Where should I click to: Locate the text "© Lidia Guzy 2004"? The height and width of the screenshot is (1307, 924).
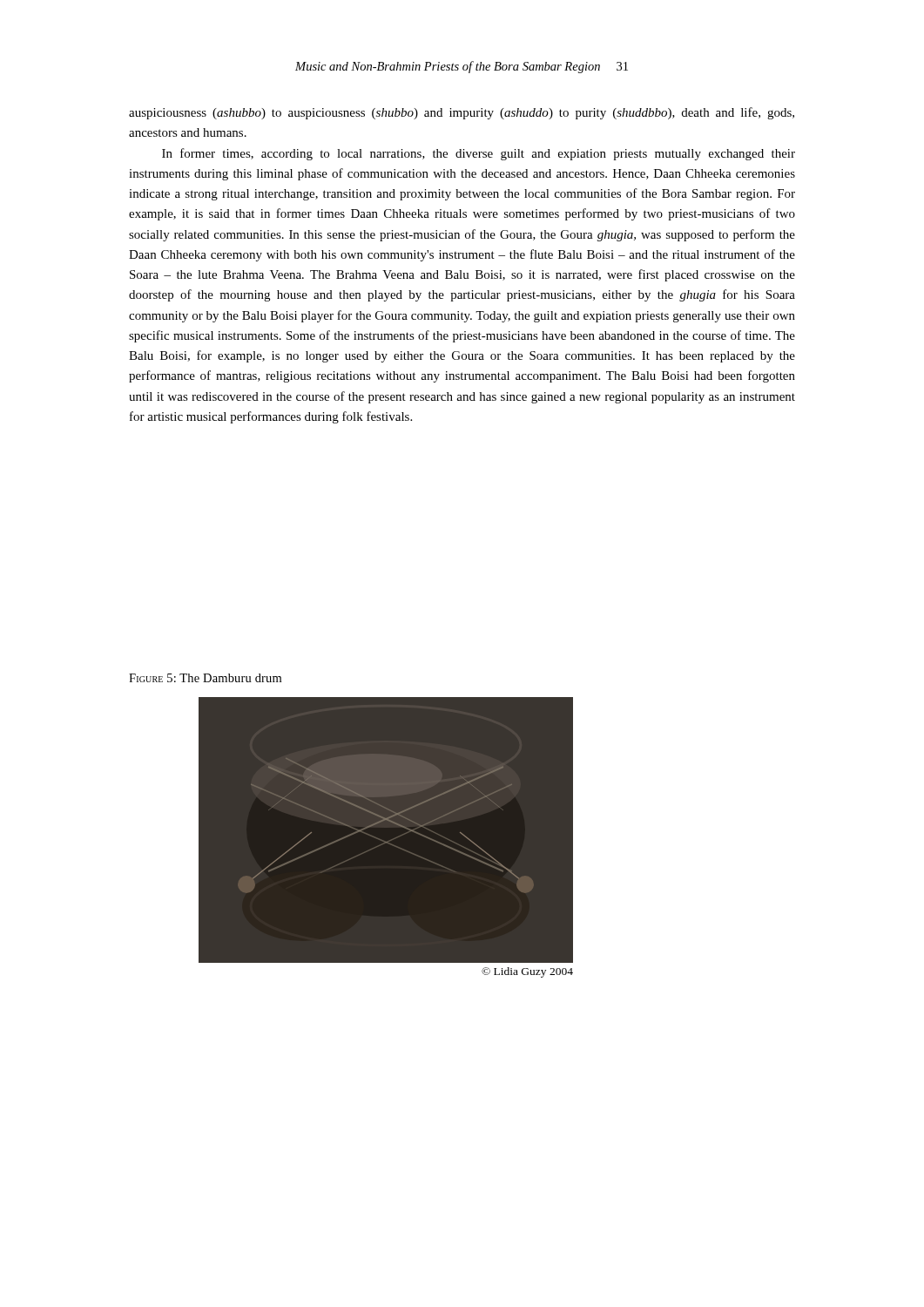coord(527,971)
